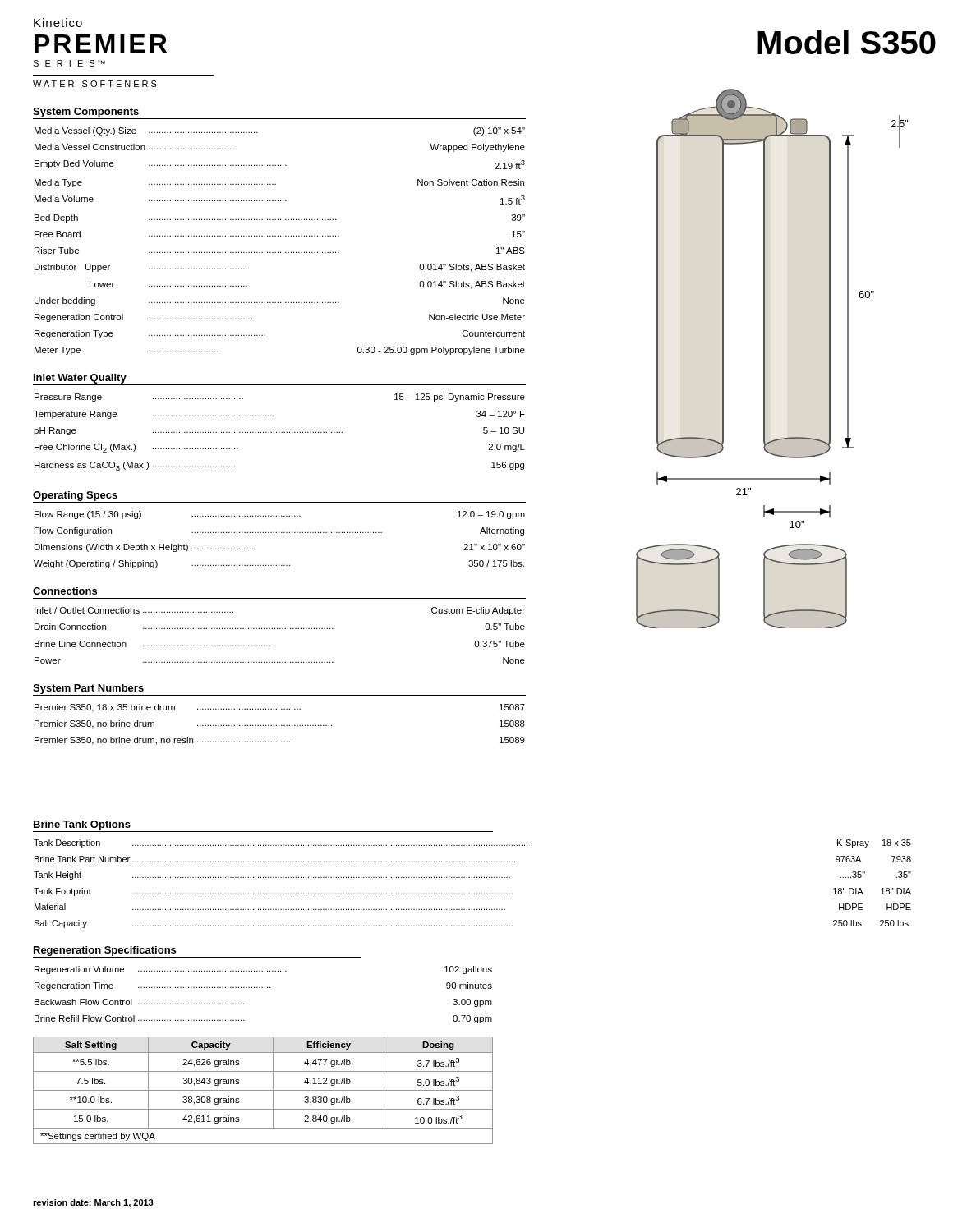Select the text starting "Operating Specs"
The width and height of the screenshot is (953, 1232).
point(75,495)
